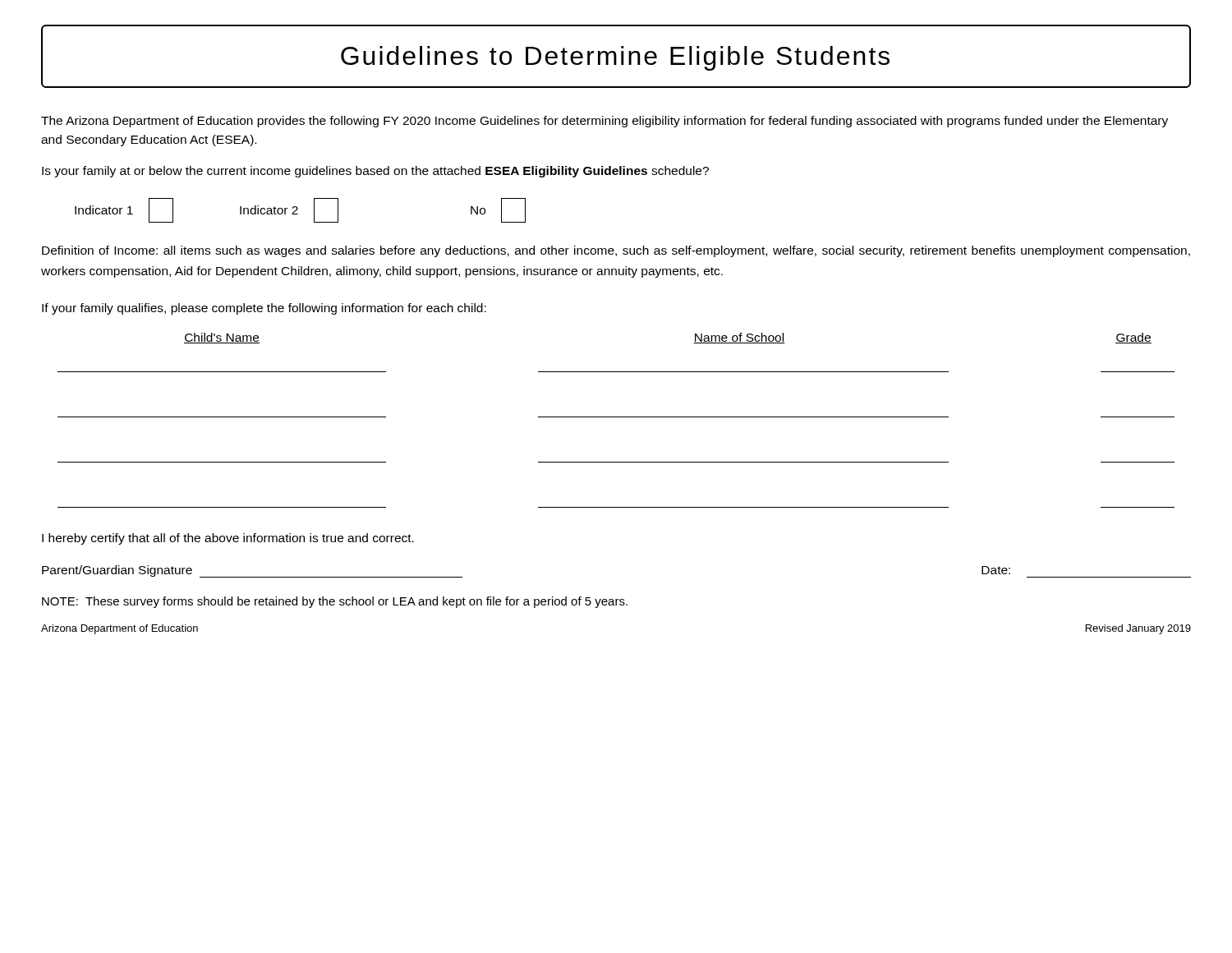
Task: Point to the block beginning "Definition of Income: all"
Action: tap(616, 260)
